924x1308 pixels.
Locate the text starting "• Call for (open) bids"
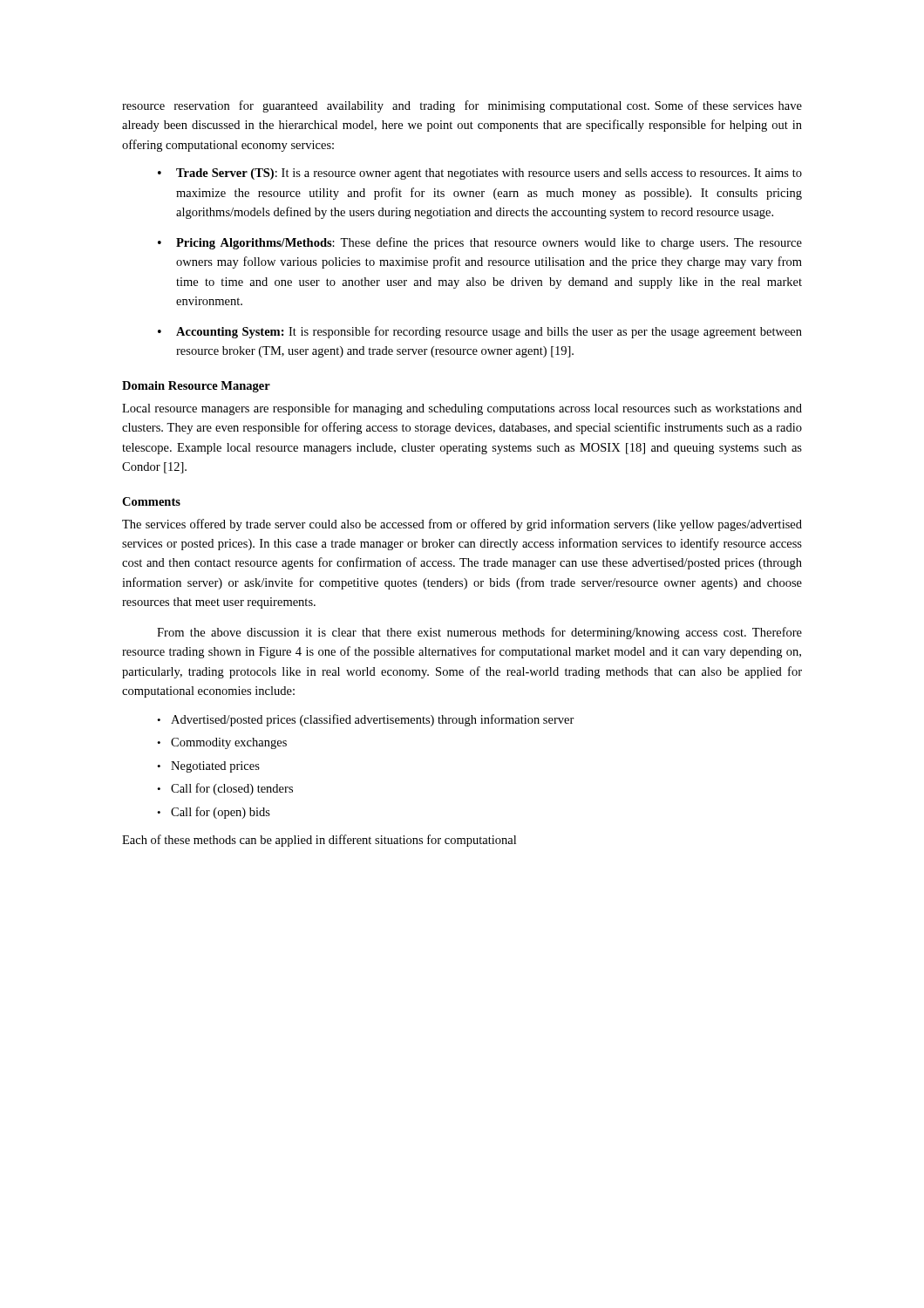(214, 812)
